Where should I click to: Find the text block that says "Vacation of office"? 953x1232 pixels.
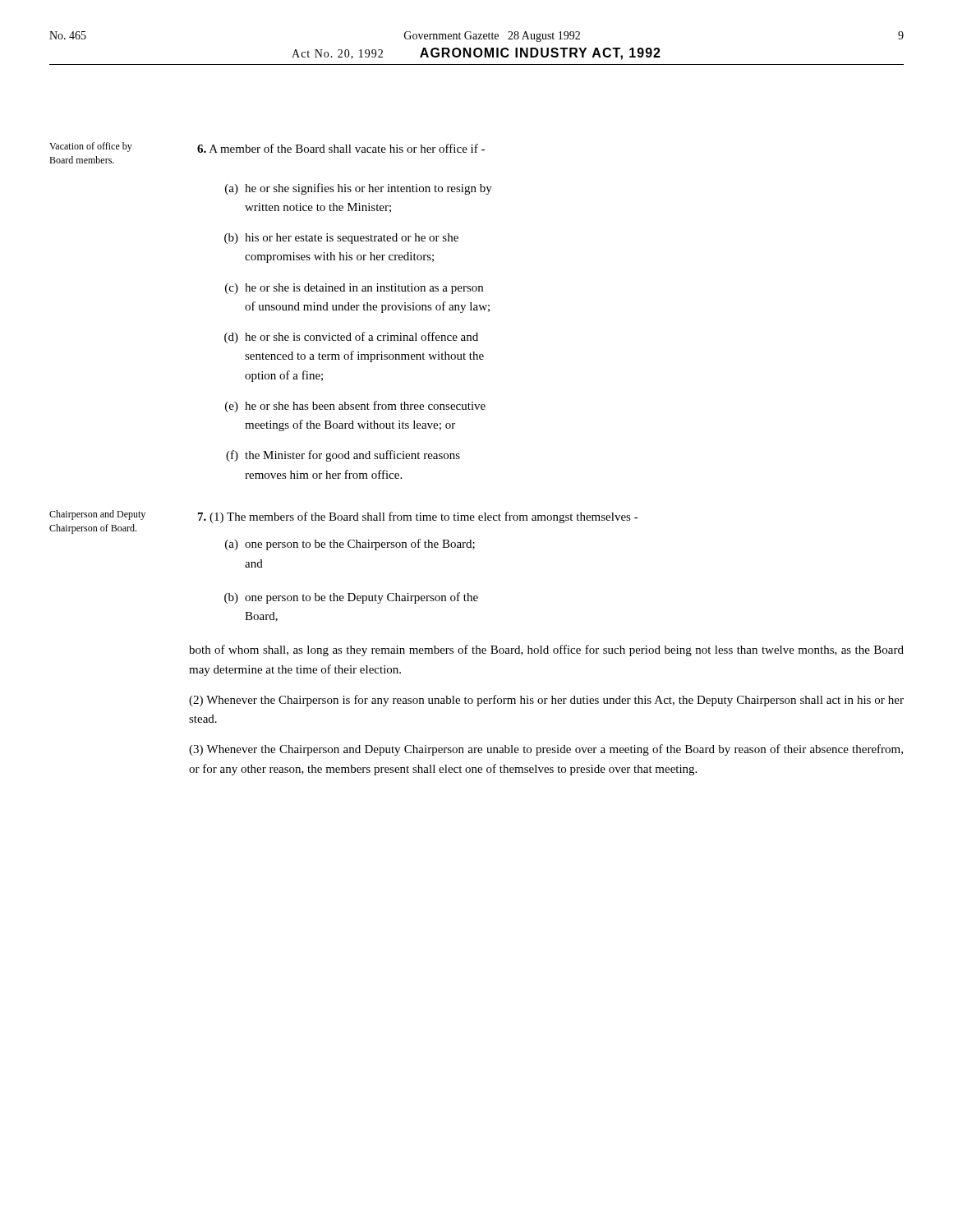[x=91, y=153]
